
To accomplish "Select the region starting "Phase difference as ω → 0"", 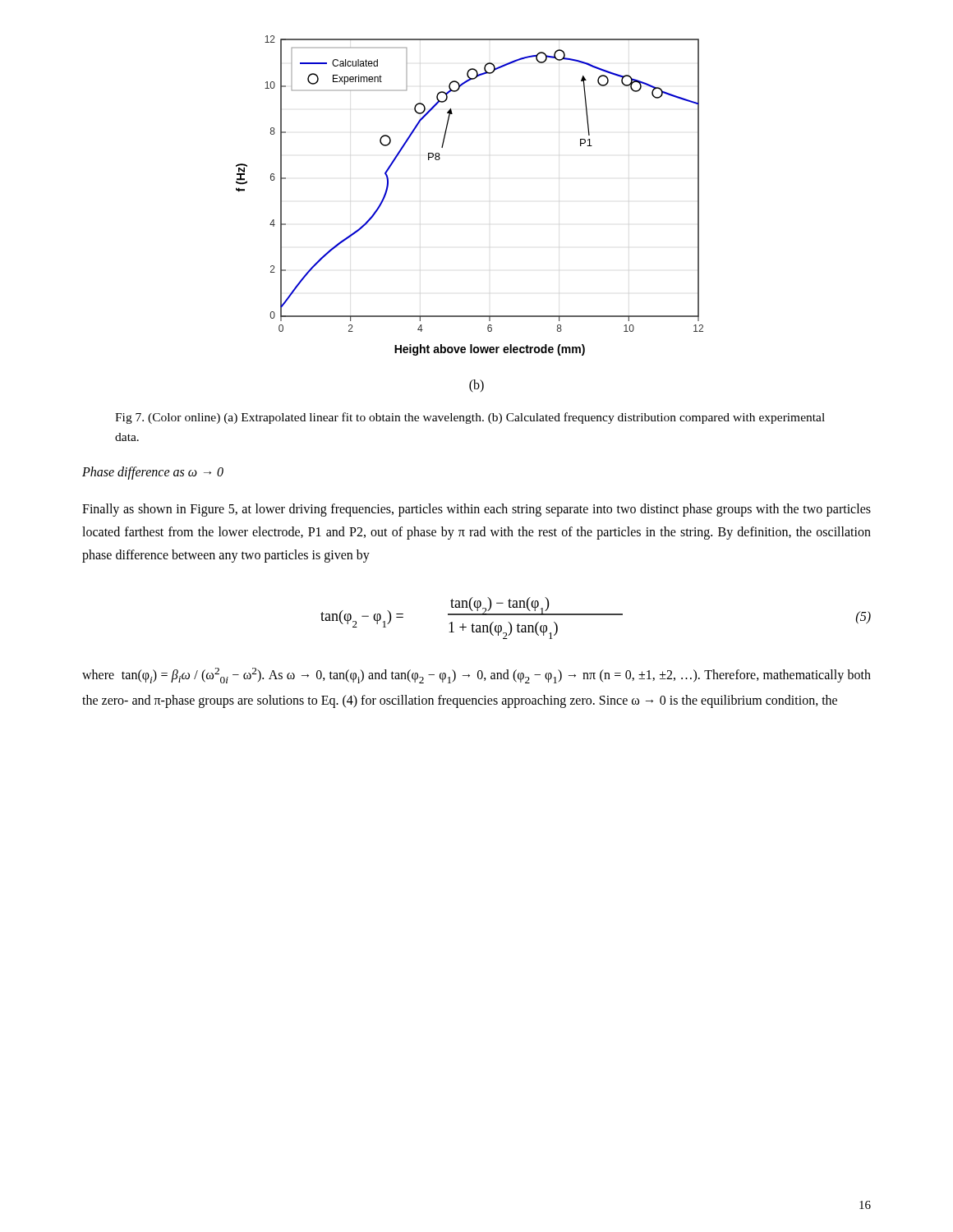I will [153, 472].
